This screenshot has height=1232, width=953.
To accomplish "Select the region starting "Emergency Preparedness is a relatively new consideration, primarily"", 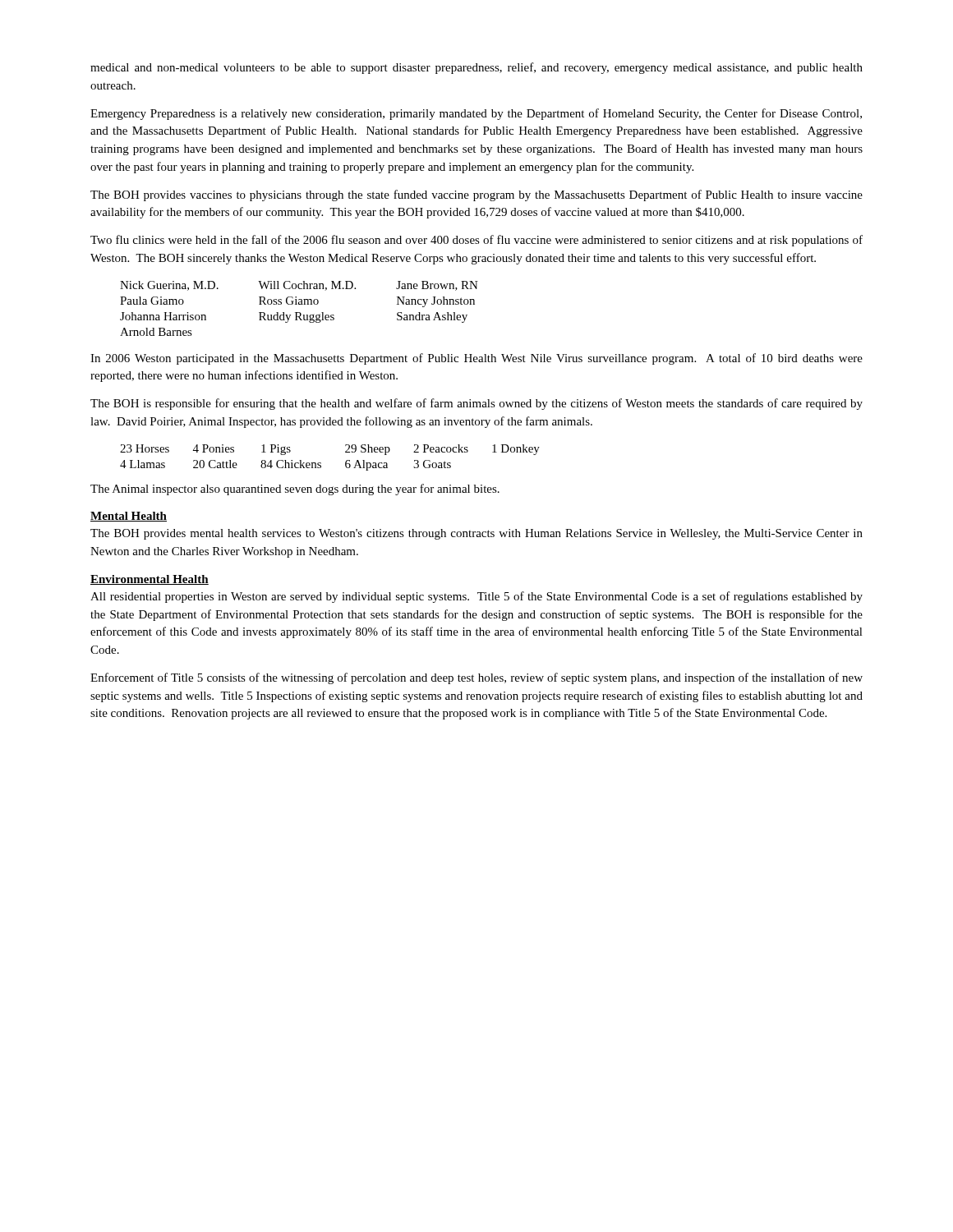I will coord(476,140).
